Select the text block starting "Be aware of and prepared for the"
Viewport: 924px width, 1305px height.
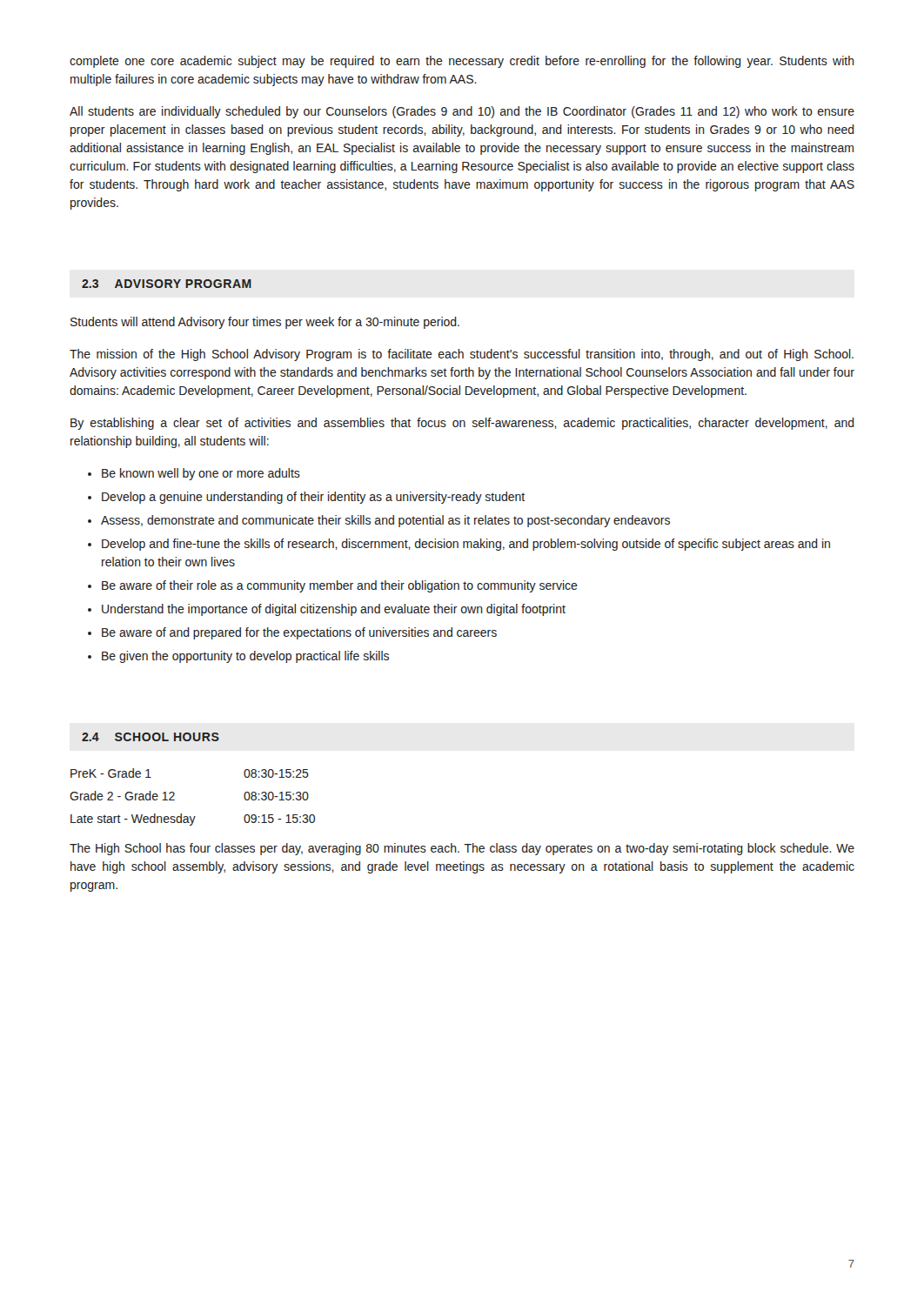pyautogui.click(x=299, y=632)
